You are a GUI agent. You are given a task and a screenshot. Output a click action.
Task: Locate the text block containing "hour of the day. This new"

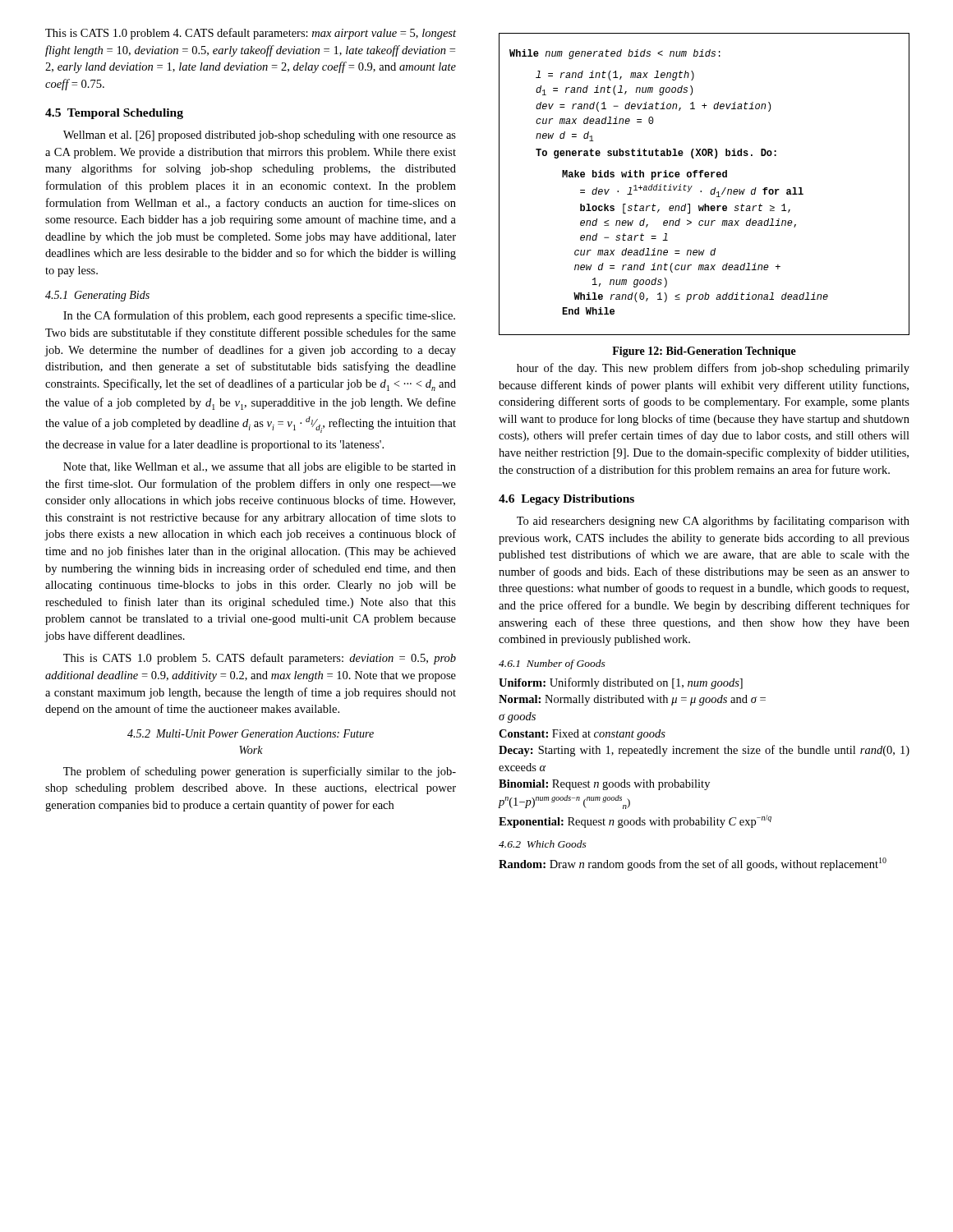704,419
